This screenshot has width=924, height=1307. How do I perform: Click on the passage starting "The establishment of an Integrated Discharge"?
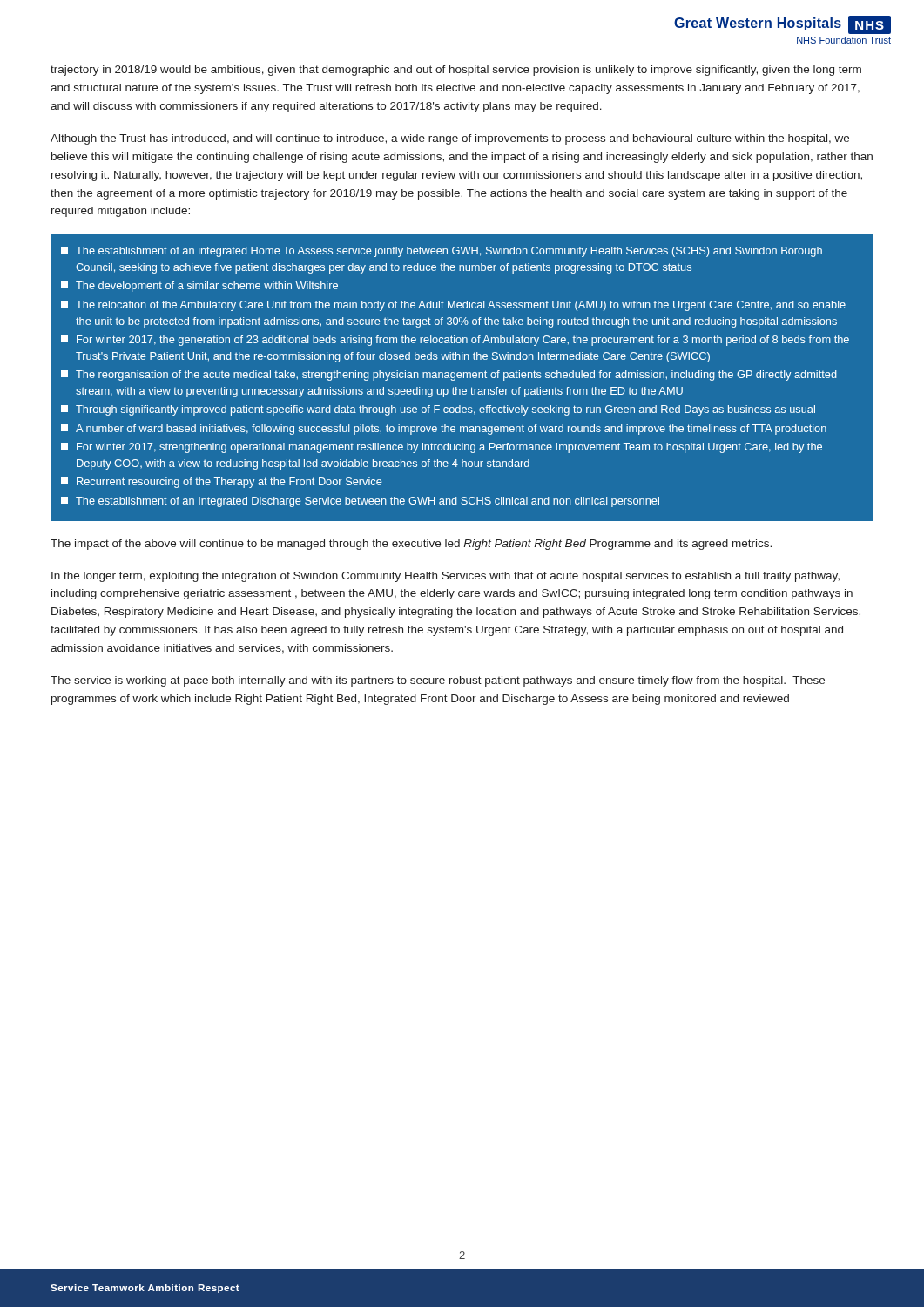tap(460, 501)
